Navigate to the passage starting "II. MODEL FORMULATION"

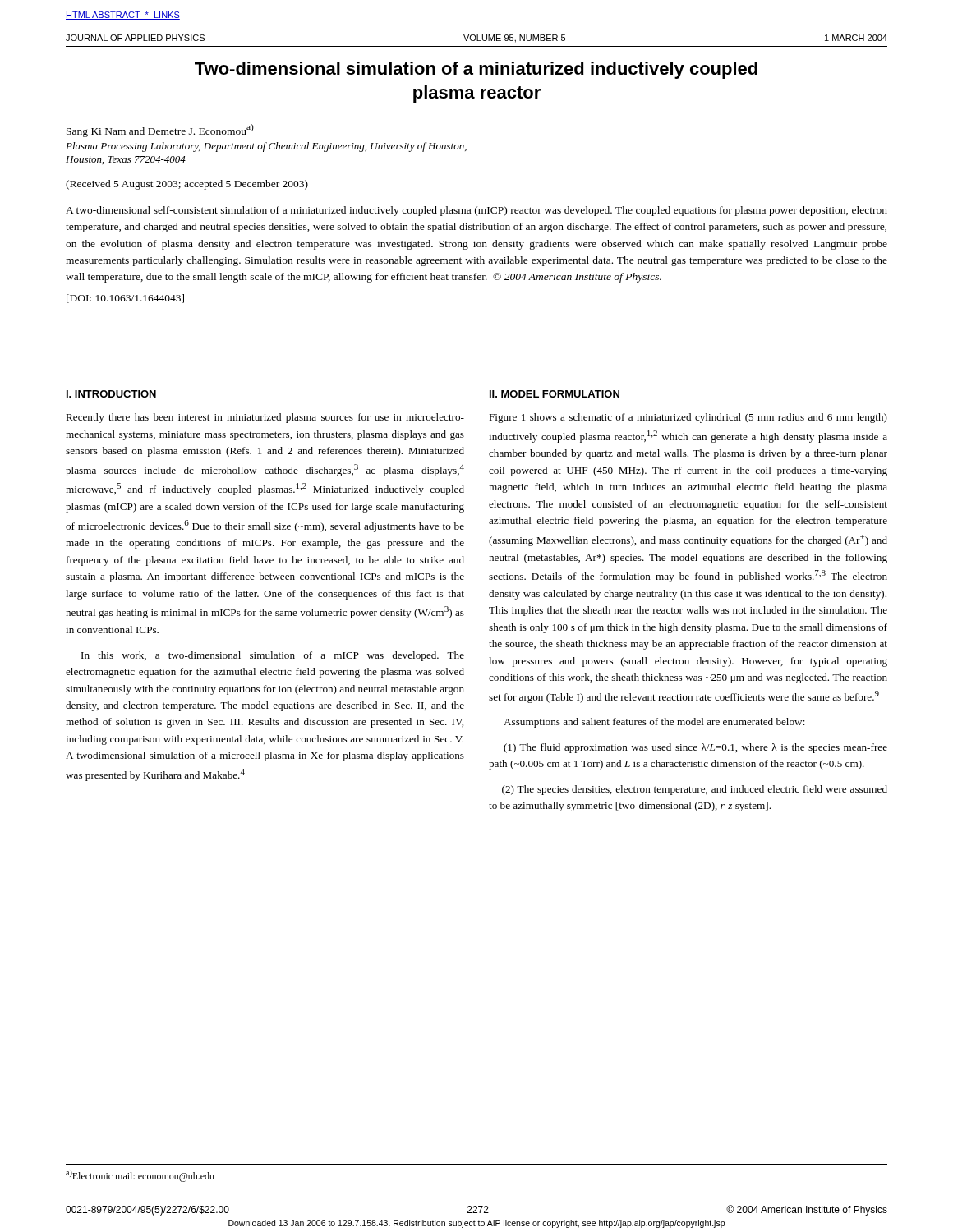554,394
